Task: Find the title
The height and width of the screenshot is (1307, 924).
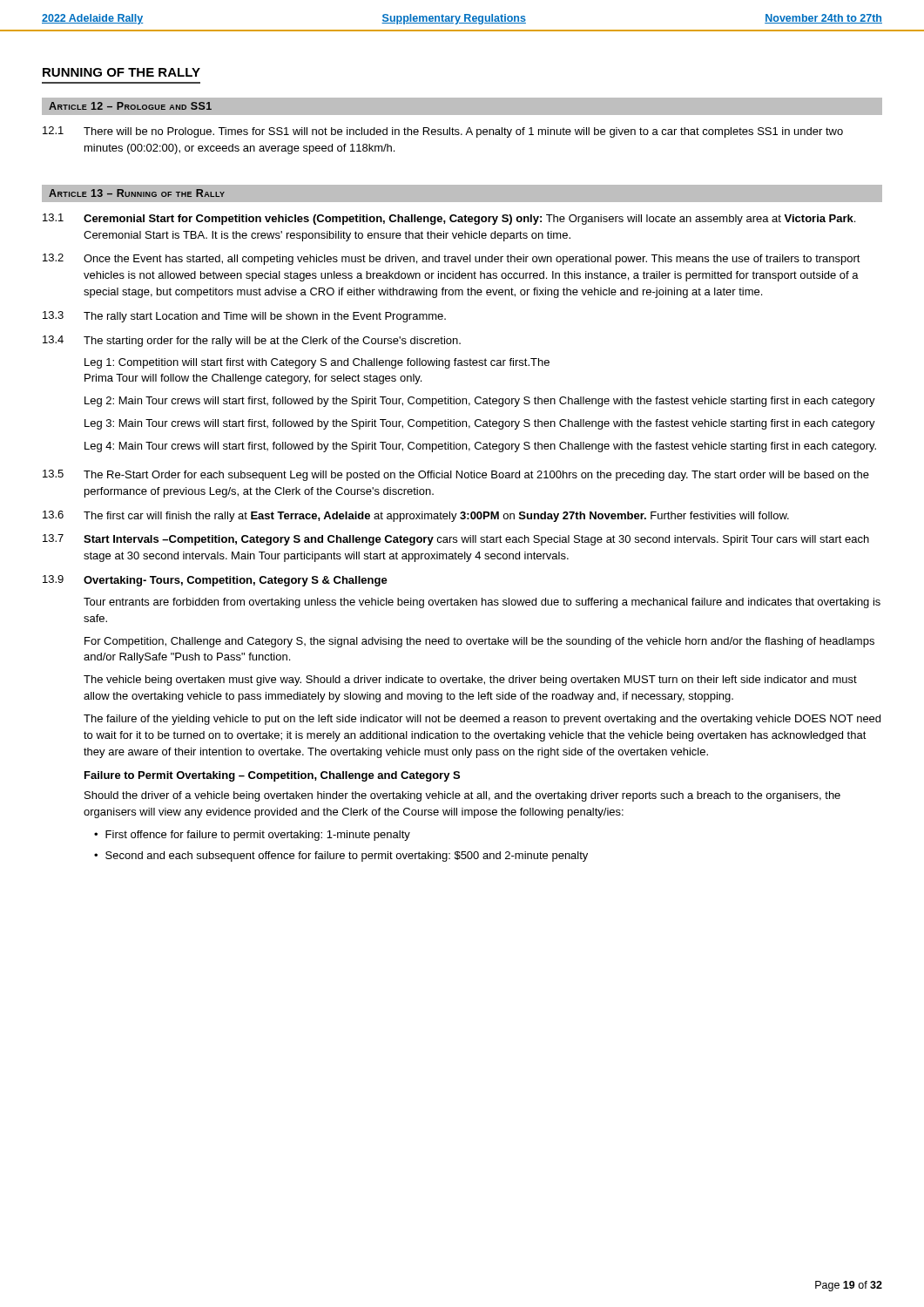Action: click(121, 72)
